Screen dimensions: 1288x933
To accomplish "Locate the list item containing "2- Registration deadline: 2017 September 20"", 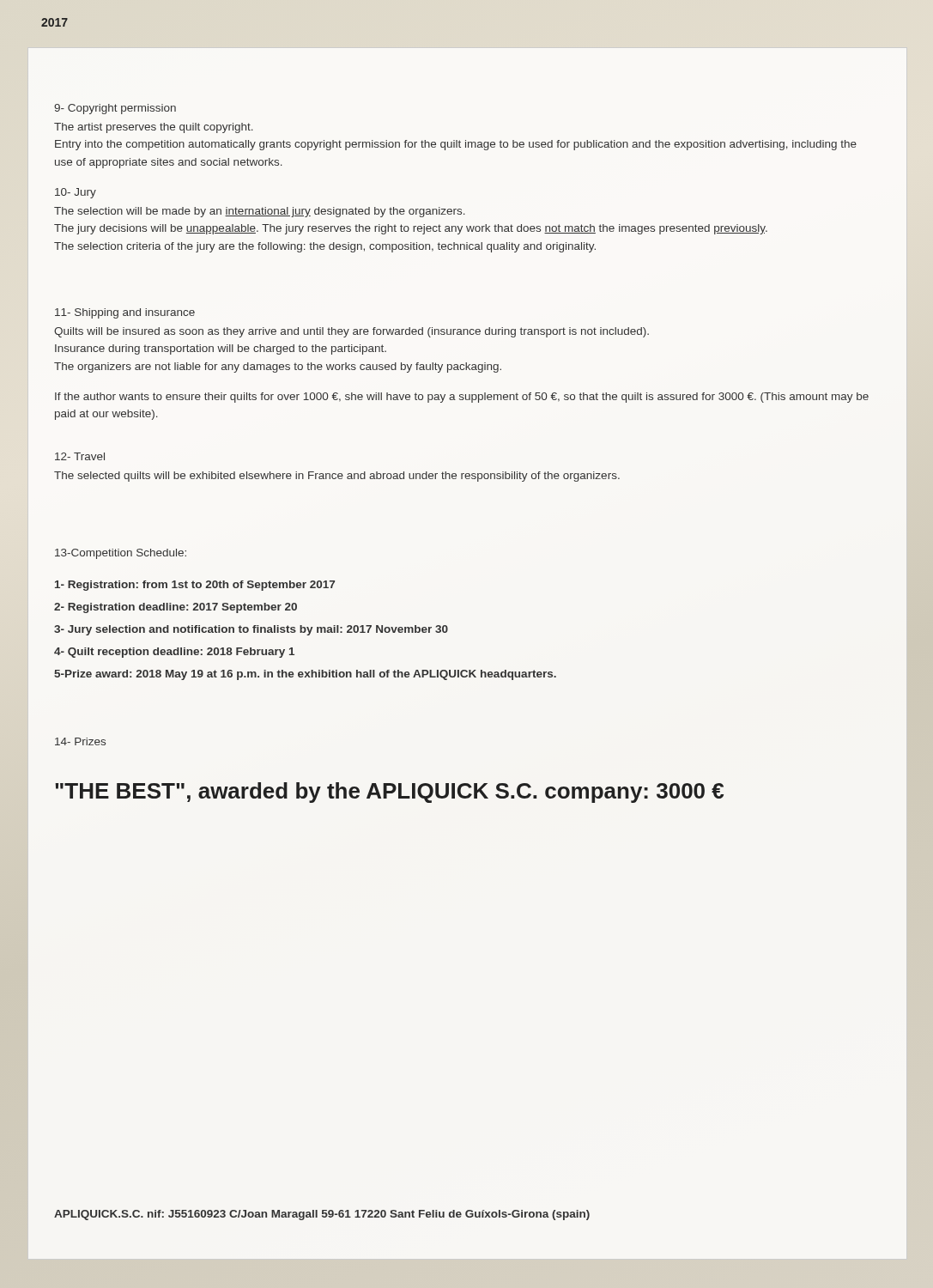I will (x=176, y=608).
